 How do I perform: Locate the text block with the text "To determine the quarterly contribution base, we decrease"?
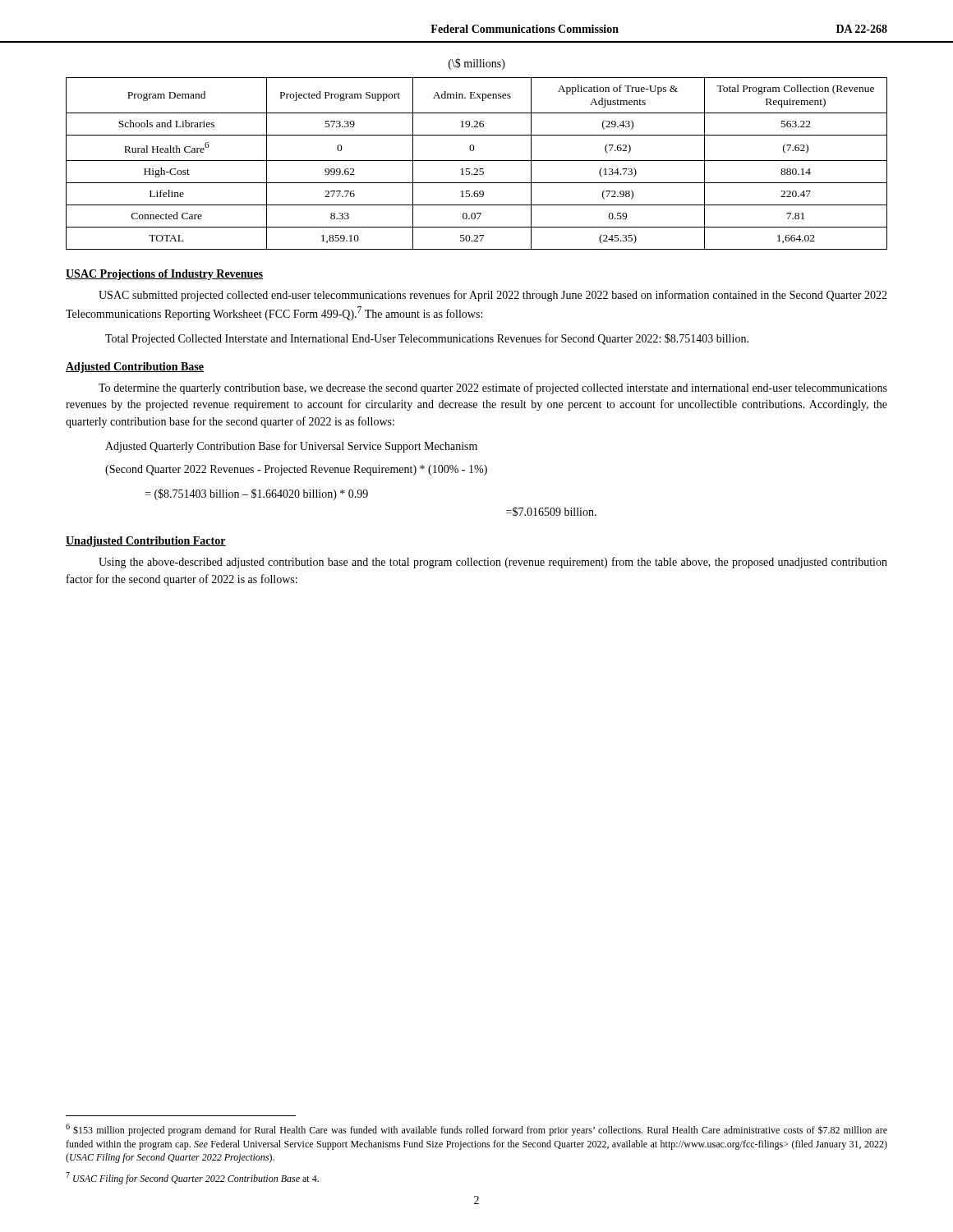tap(476, 405)
